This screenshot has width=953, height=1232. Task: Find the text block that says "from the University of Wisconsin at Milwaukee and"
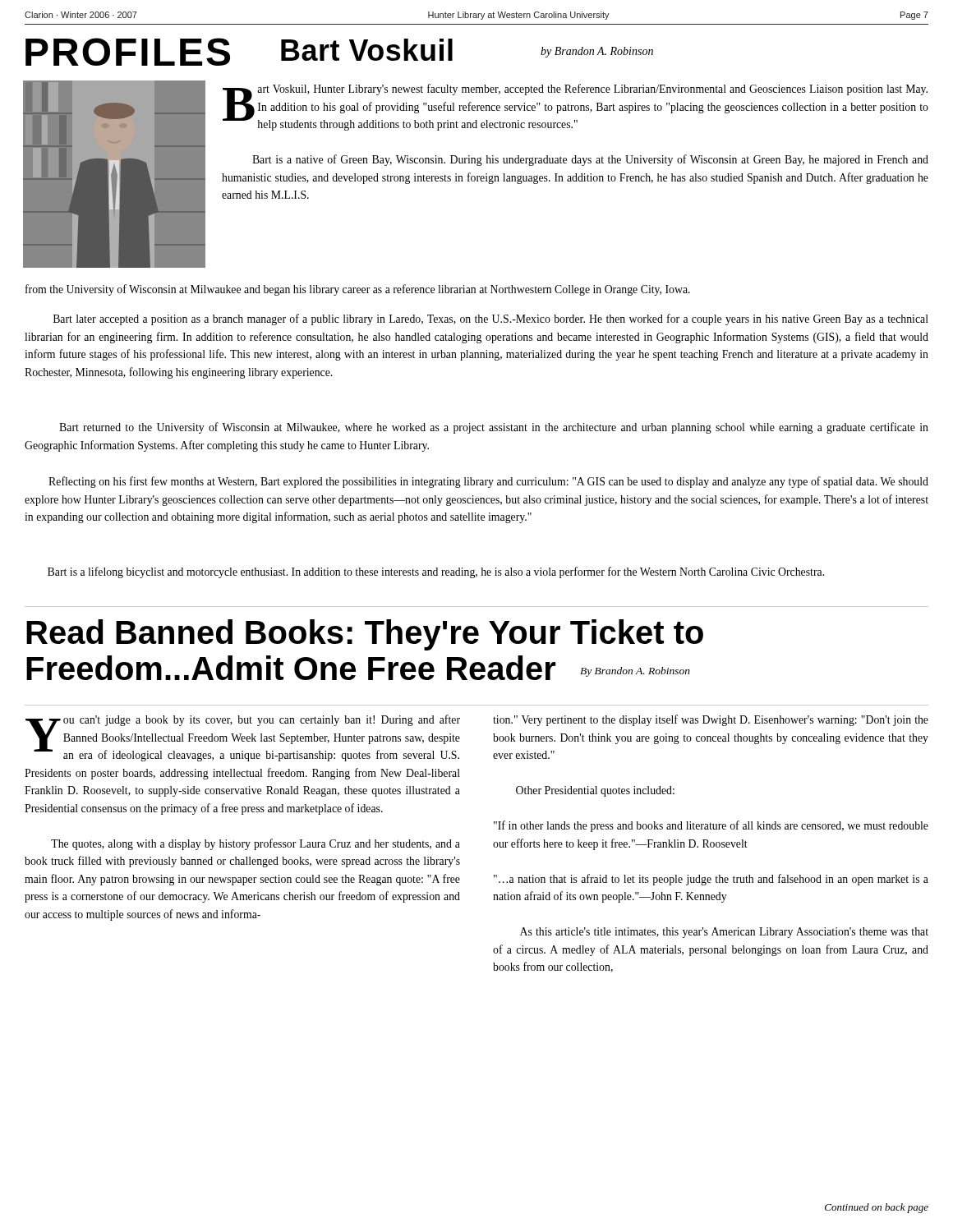click(x=358, y=290)
